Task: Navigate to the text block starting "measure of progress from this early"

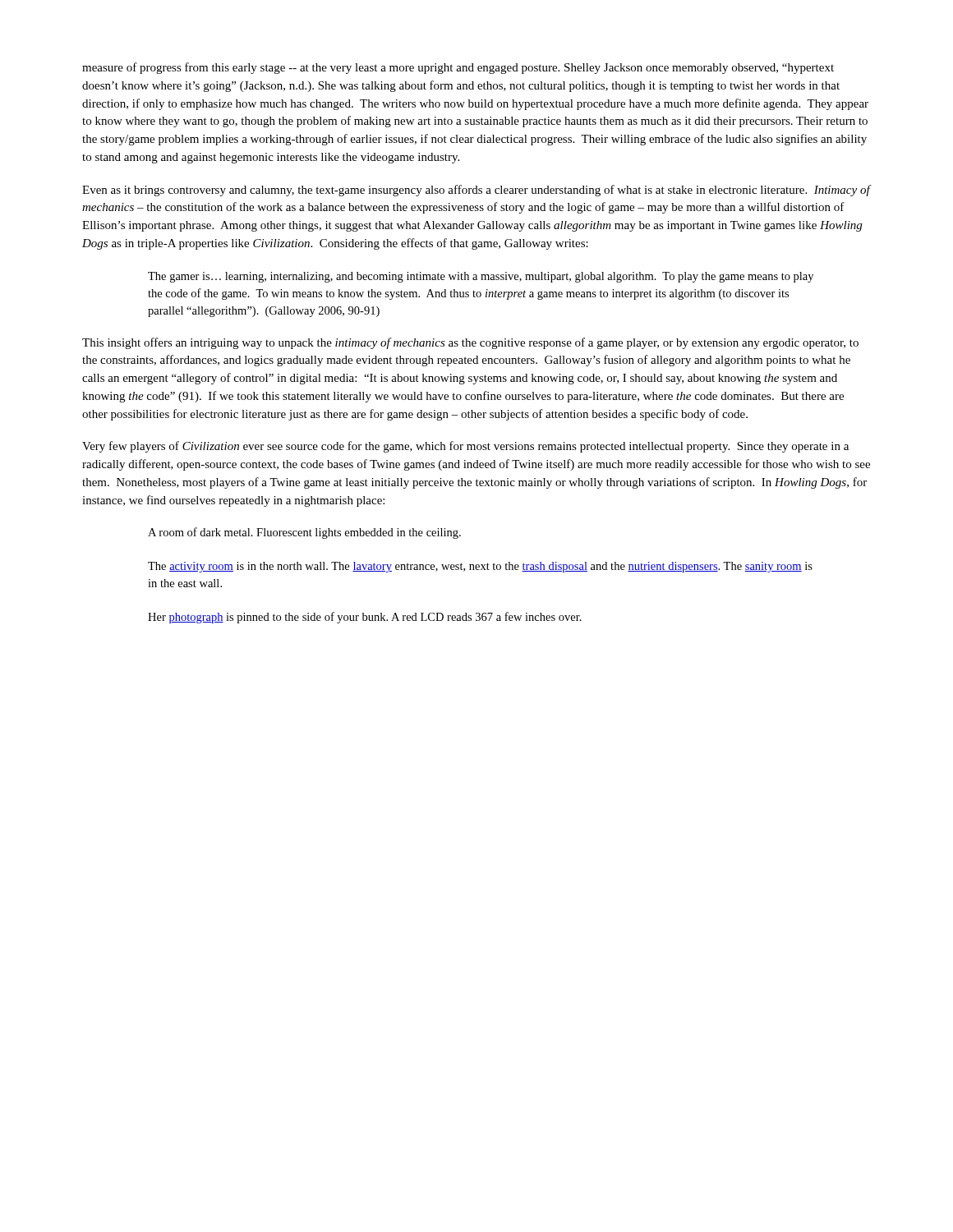Action: (x=475, y=112)
